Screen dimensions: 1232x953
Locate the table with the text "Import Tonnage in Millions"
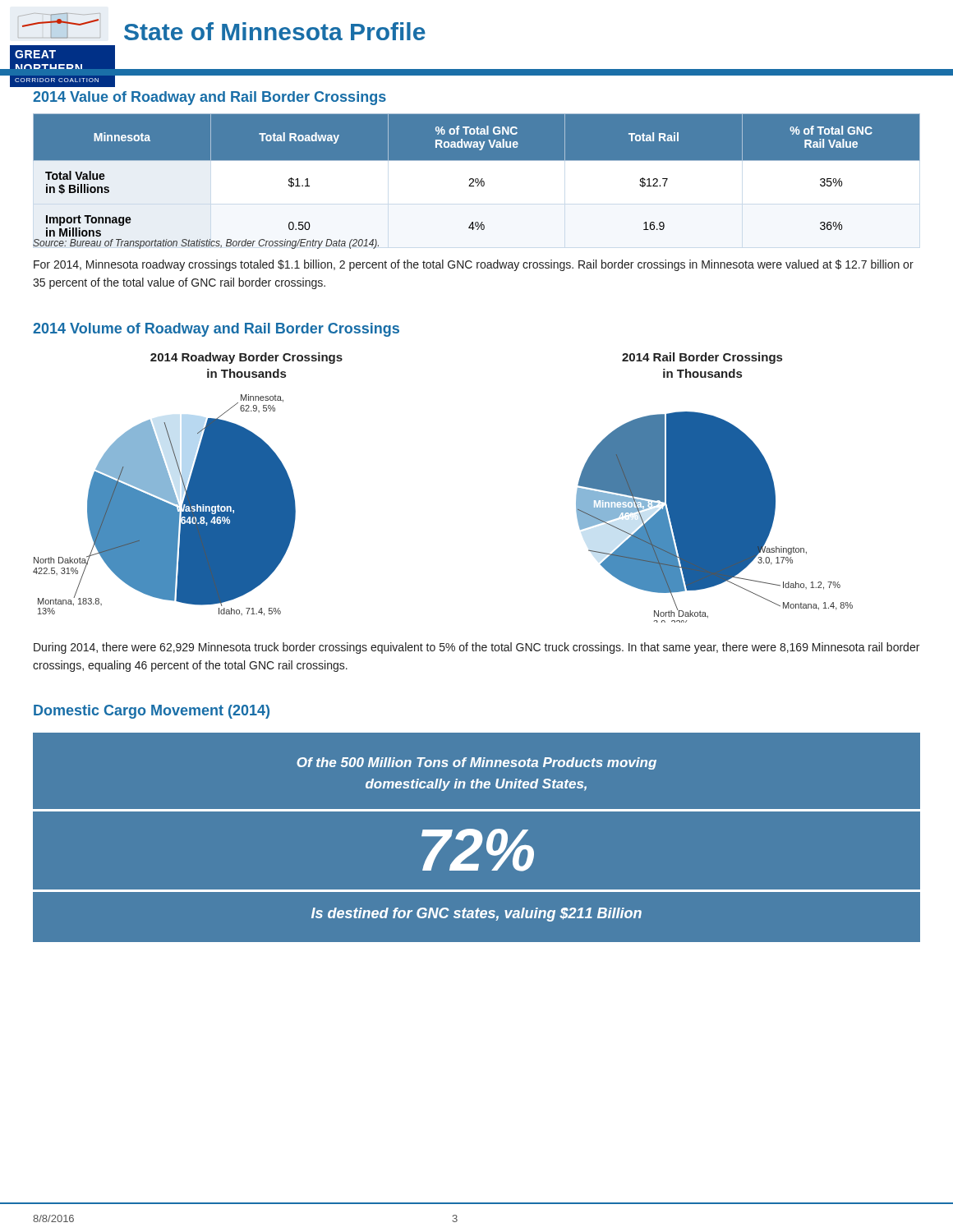point(476,181)
